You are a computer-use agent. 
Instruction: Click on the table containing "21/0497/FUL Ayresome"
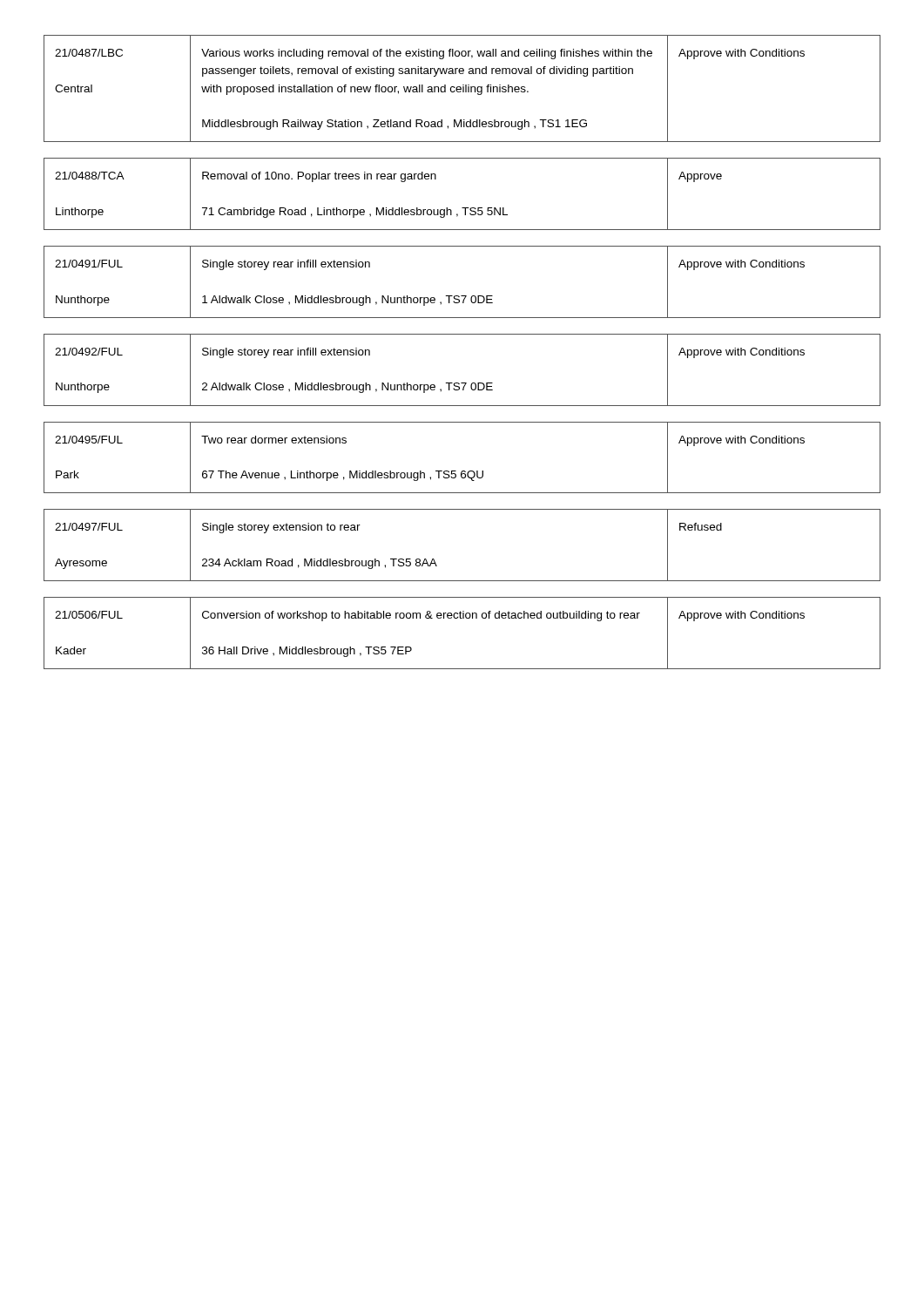462,545
